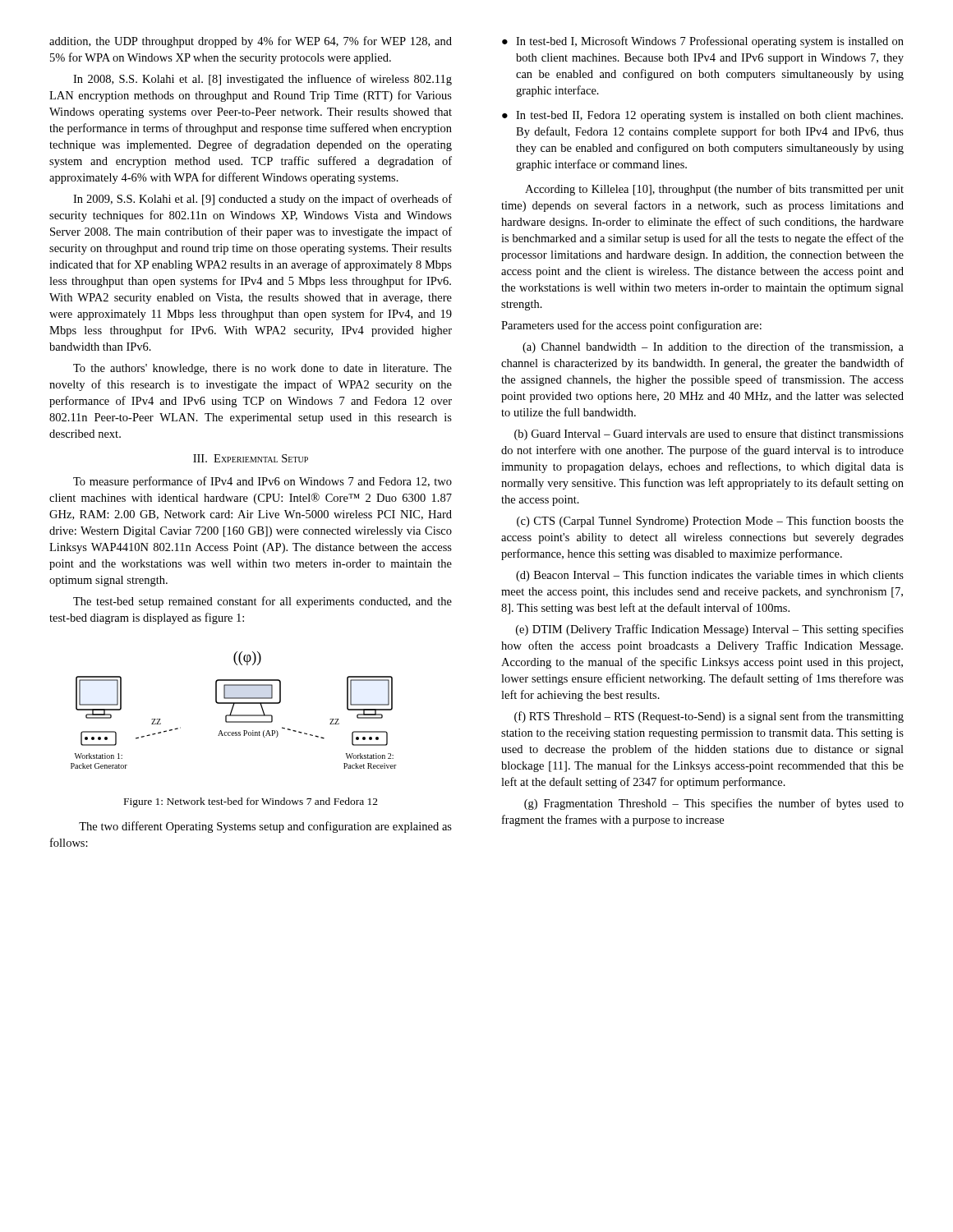Locate the illustration

coord(251,713)
